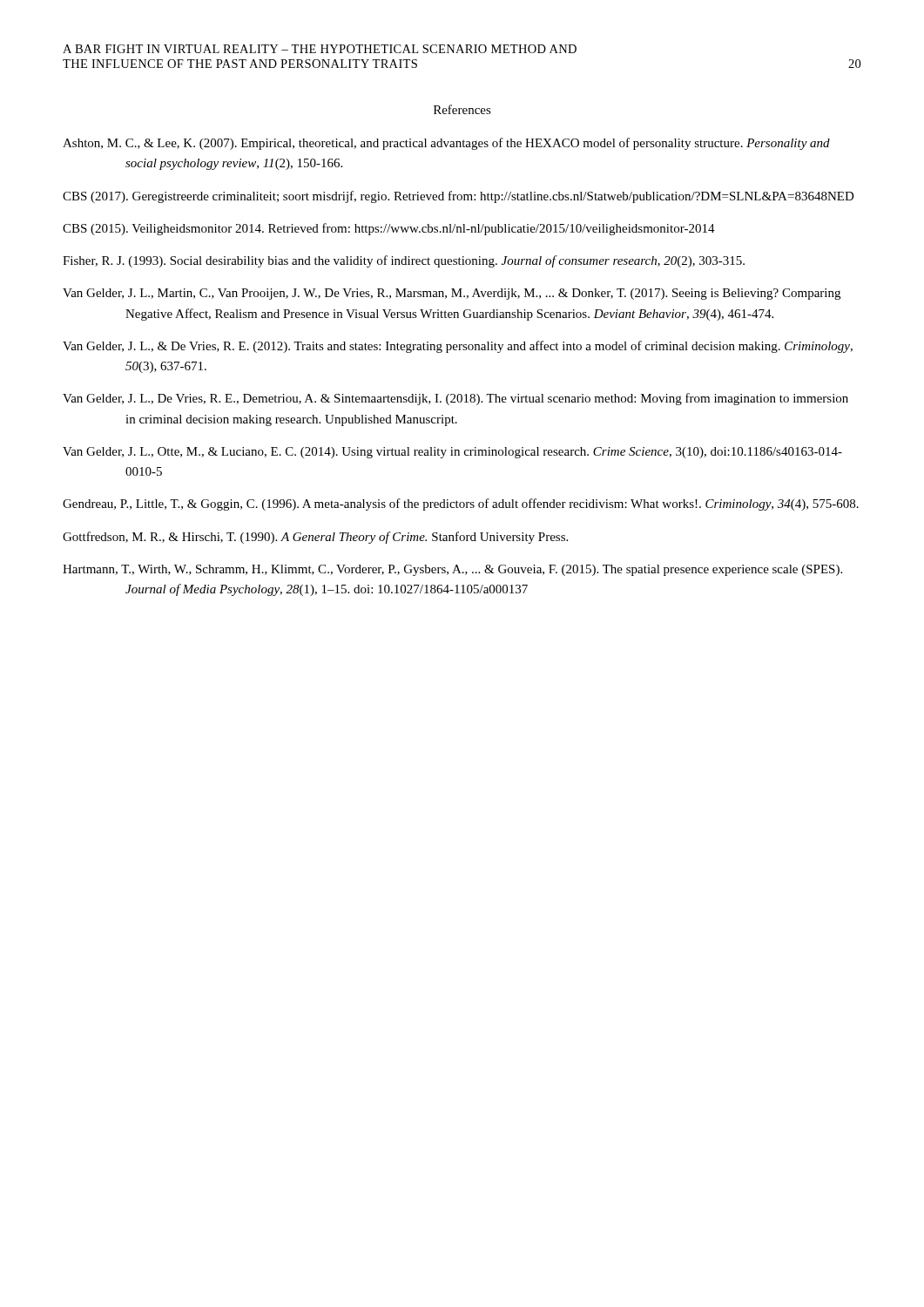Click on the text block starting "Hartmann, T., Wirth,"
This screenshot has height=1307, width=924.
tap(453, 579)
